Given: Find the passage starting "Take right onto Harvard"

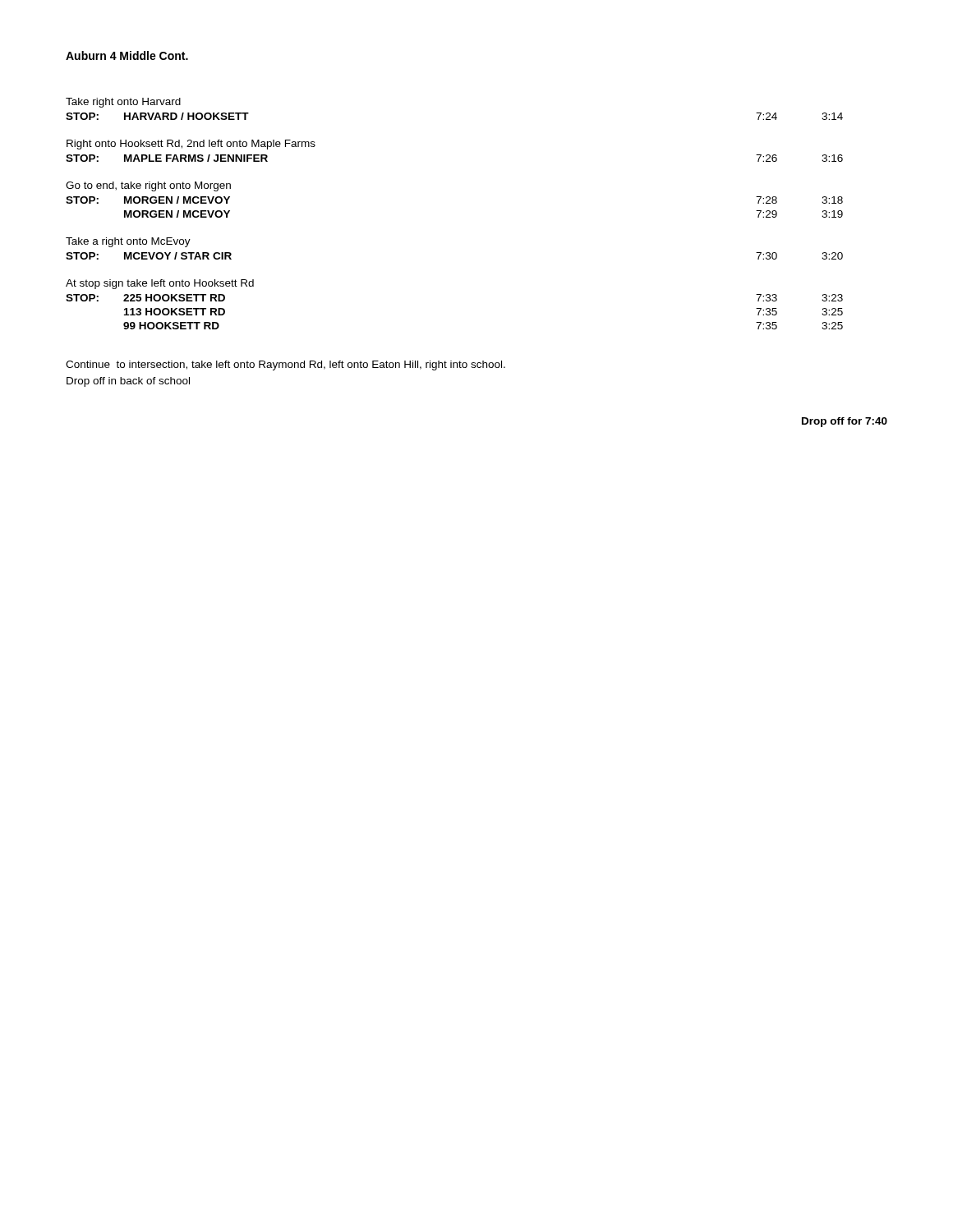Looking at the screenshot, I should (123, 103).
